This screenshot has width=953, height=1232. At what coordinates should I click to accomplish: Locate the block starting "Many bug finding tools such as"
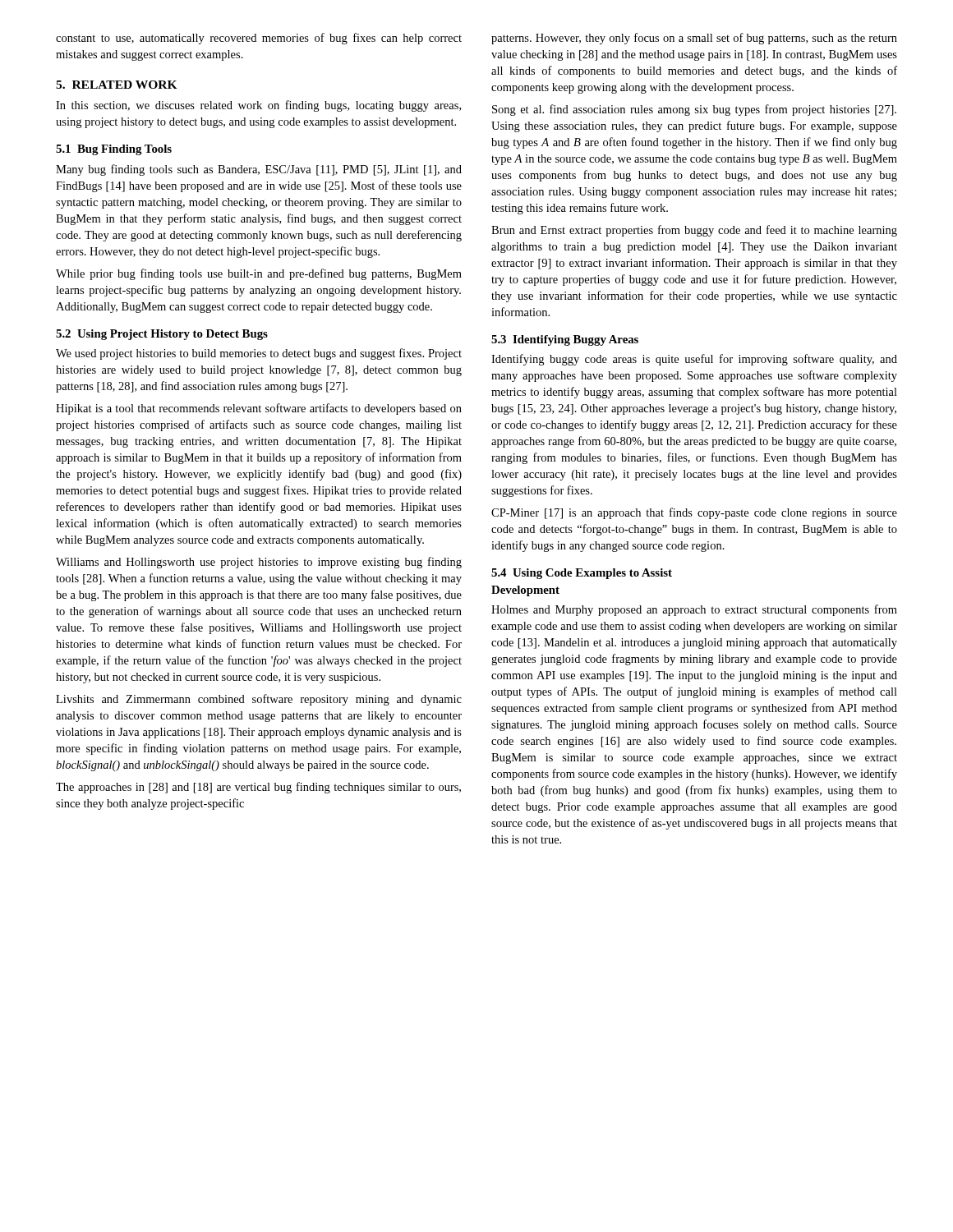(x=259, y=238)
